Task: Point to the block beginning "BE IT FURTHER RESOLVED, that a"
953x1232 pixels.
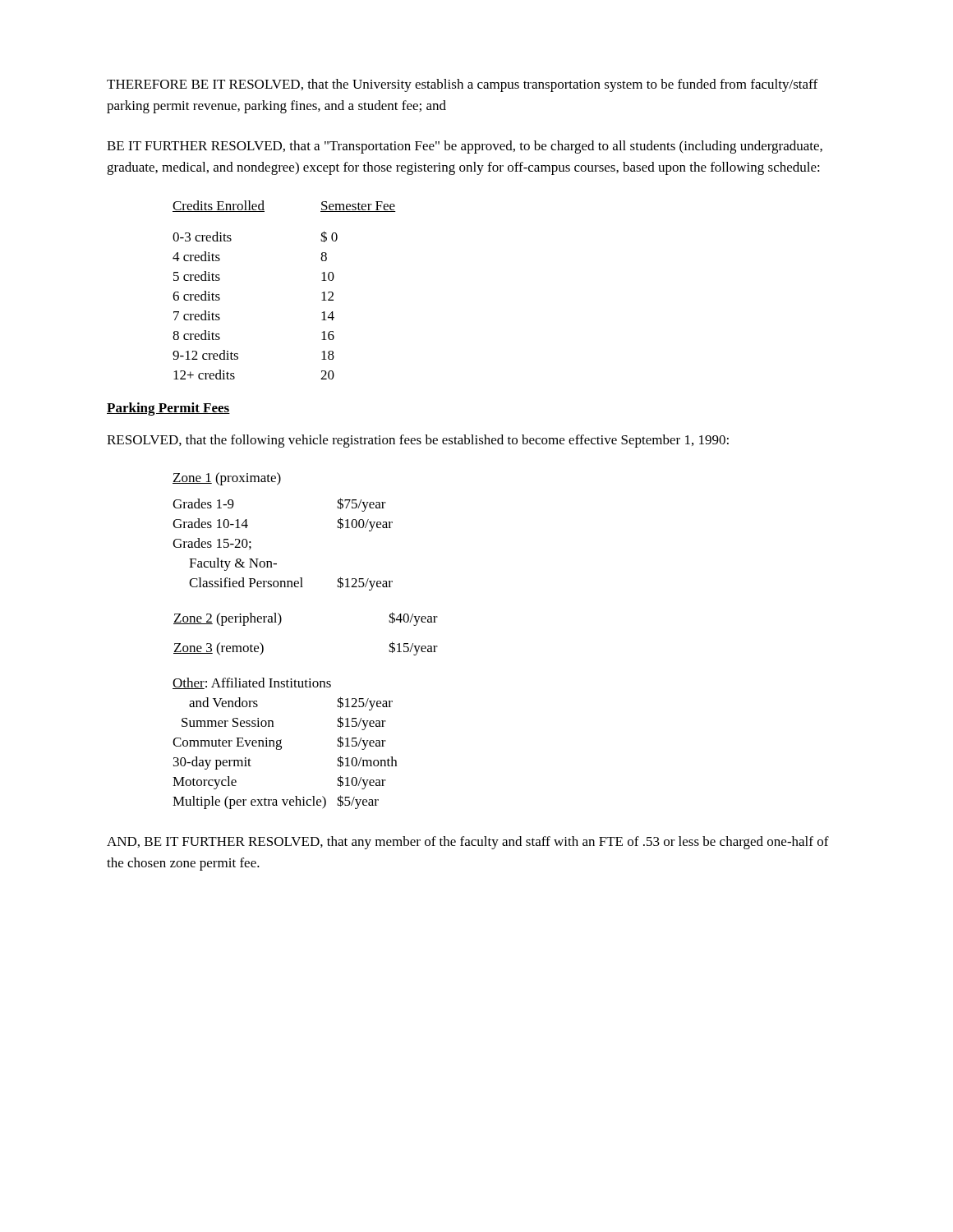Action: click(x=465, y=156)
